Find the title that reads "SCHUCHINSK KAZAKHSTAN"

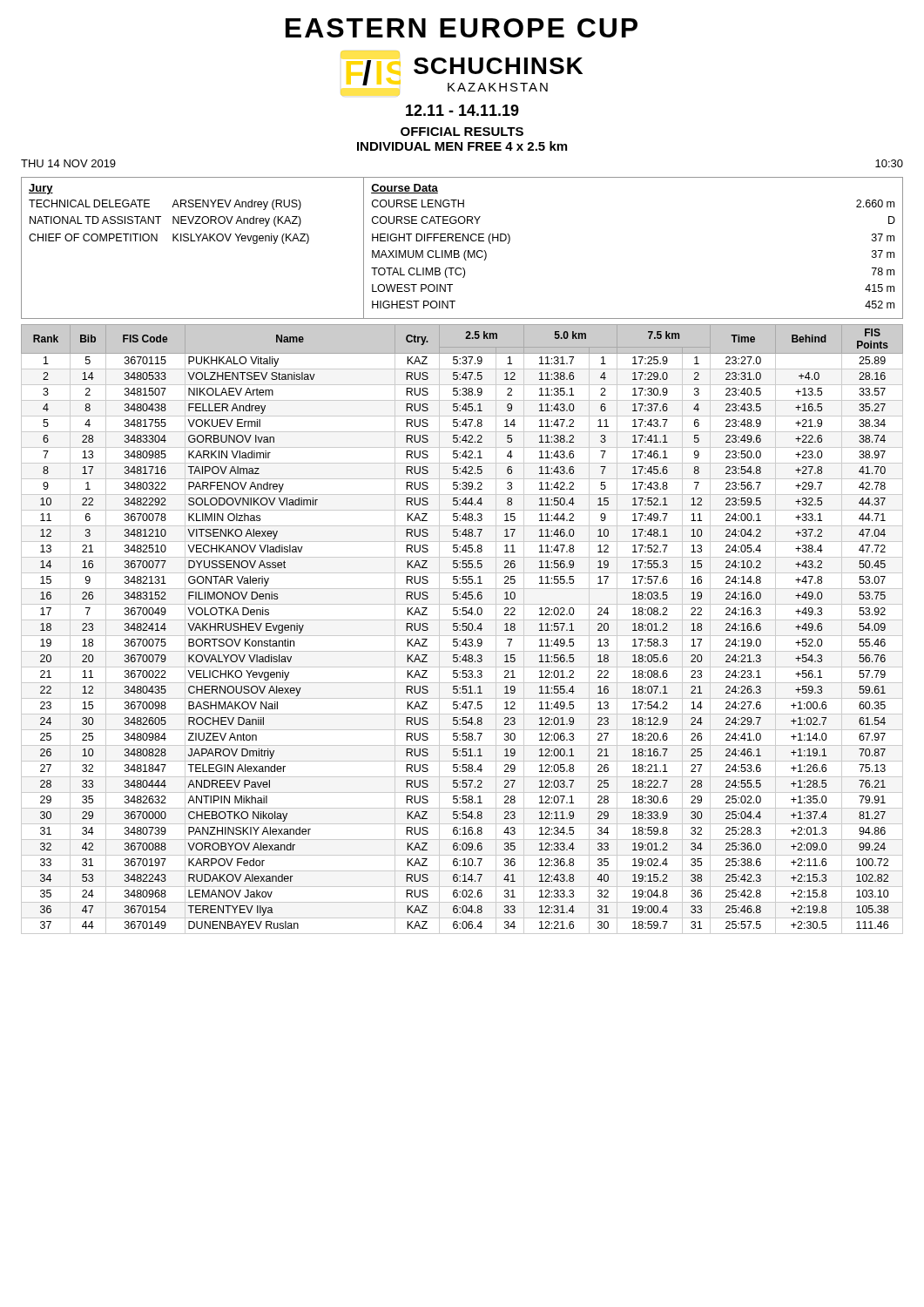coord(499,74)
